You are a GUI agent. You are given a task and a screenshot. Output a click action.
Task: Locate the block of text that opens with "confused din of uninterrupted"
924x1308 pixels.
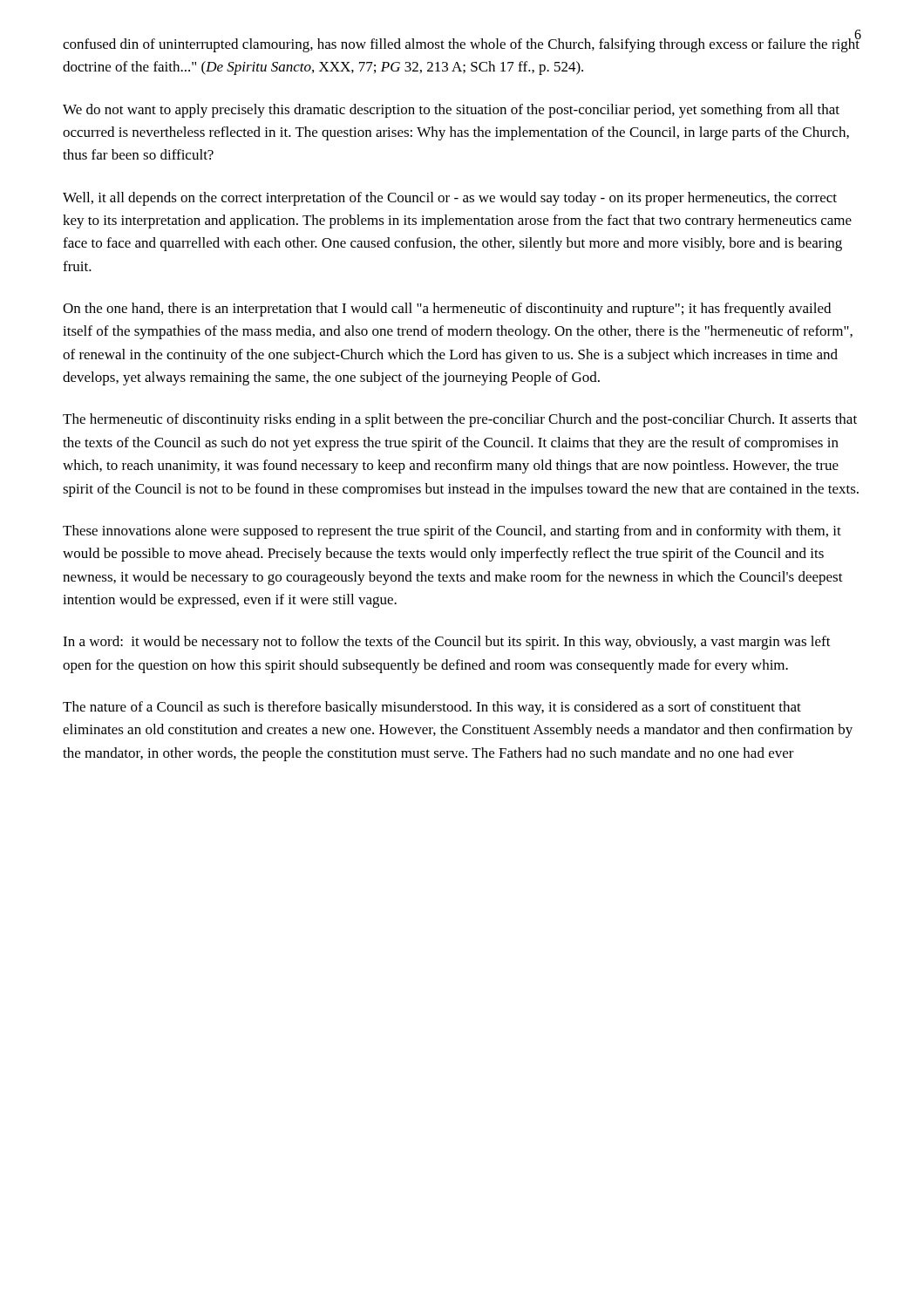[x=461, y=56]
